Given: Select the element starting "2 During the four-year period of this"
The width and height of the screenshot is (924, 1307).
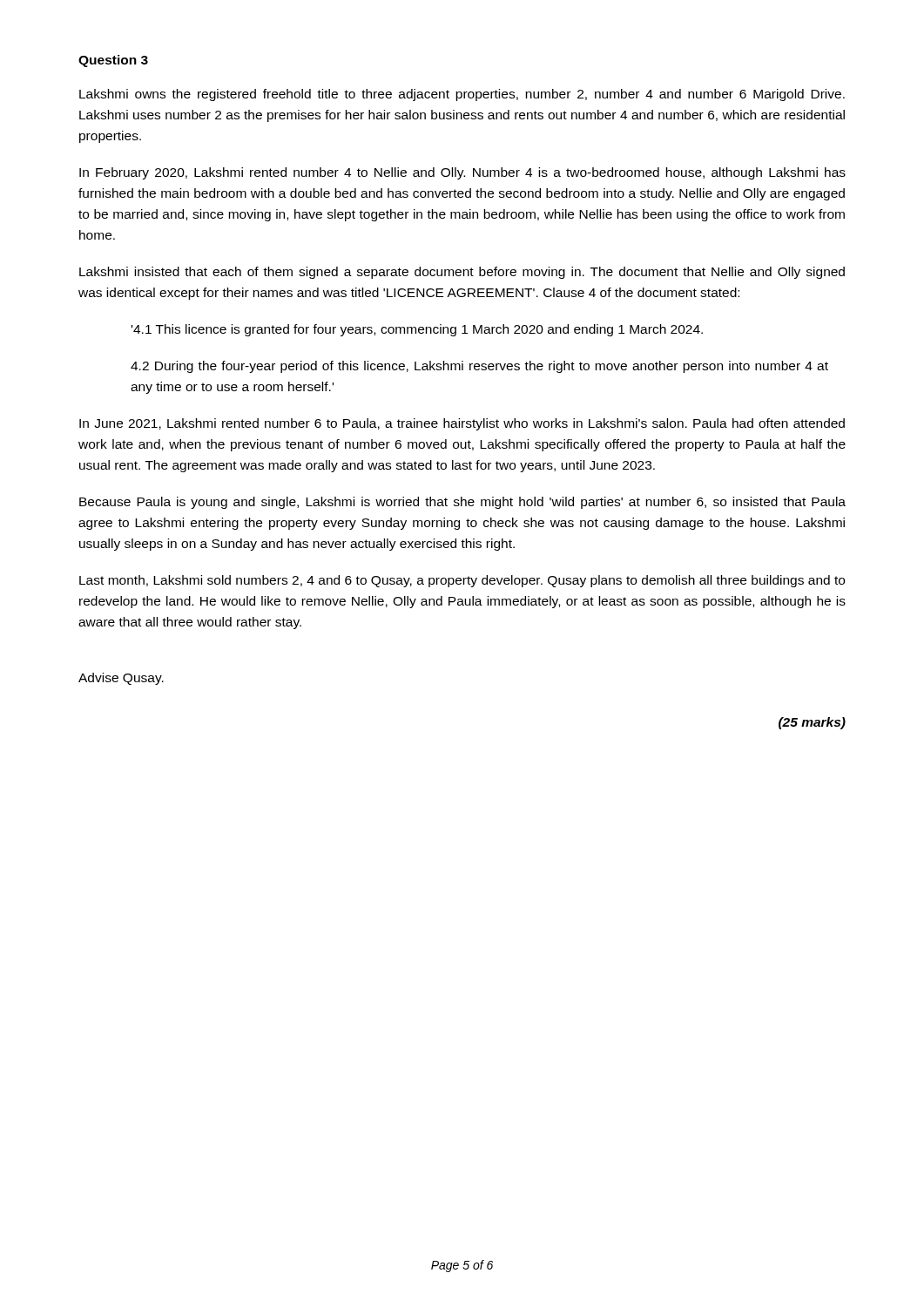Looking at the screenshot, I should pyautogui.click(x=479, y=376).
